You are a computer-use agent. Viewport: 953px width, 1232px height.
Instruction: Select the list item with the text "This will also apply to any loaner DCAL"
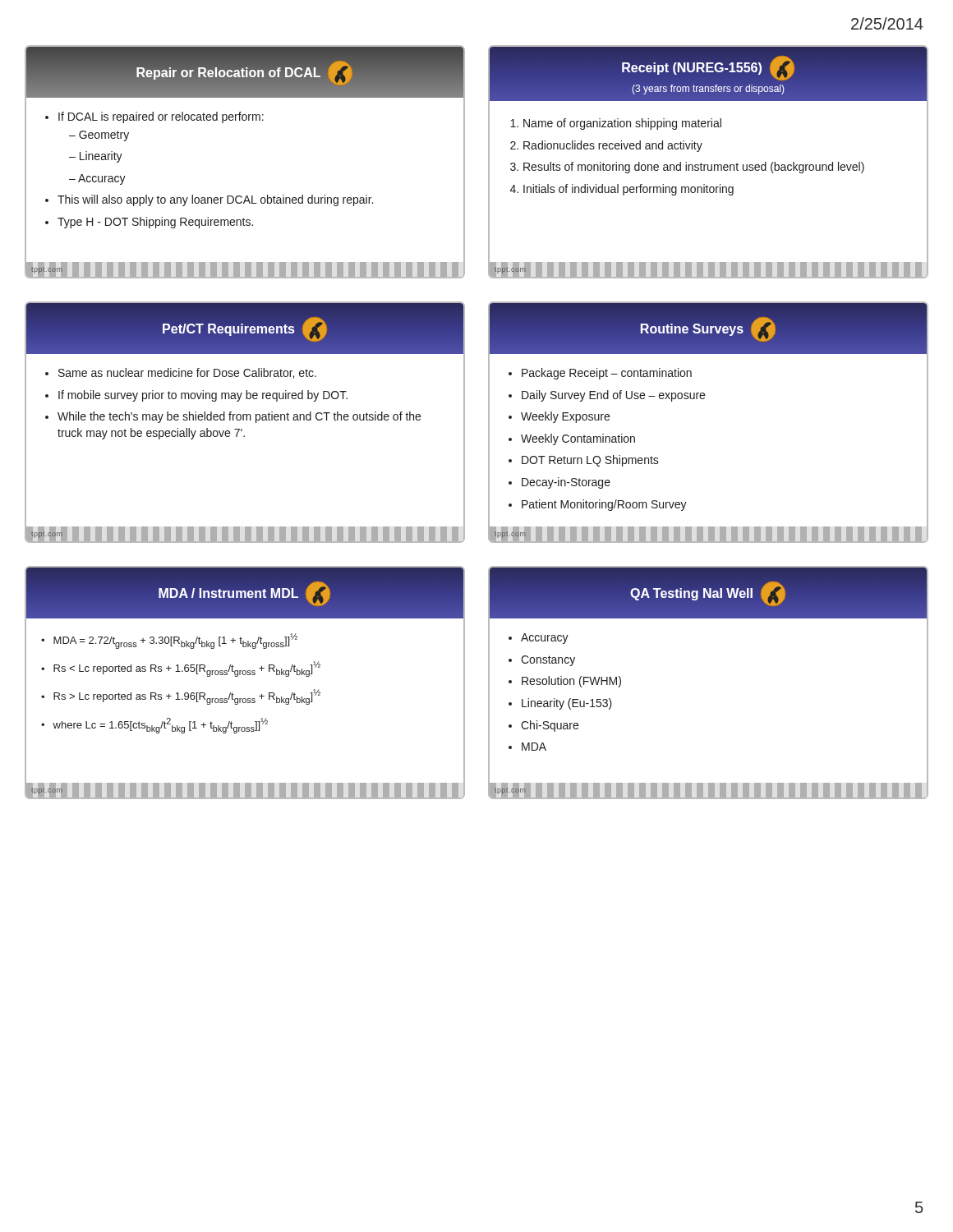pyautogui.click(x=216, y=200)
